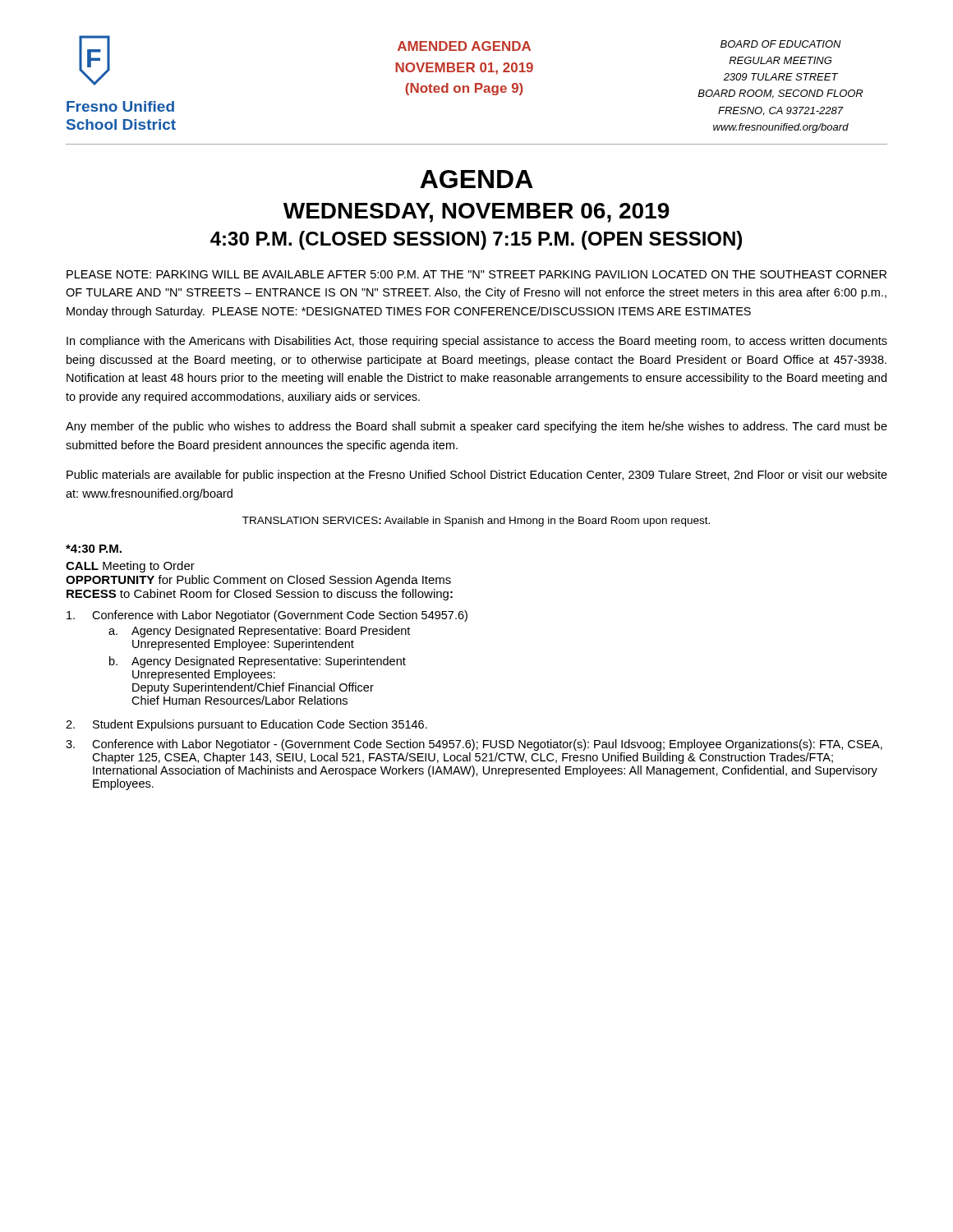Select the text block containing "BOARD OF EDUCATION REGULAR MEETING 2309 TULARE STREET"

pos(780,85)
